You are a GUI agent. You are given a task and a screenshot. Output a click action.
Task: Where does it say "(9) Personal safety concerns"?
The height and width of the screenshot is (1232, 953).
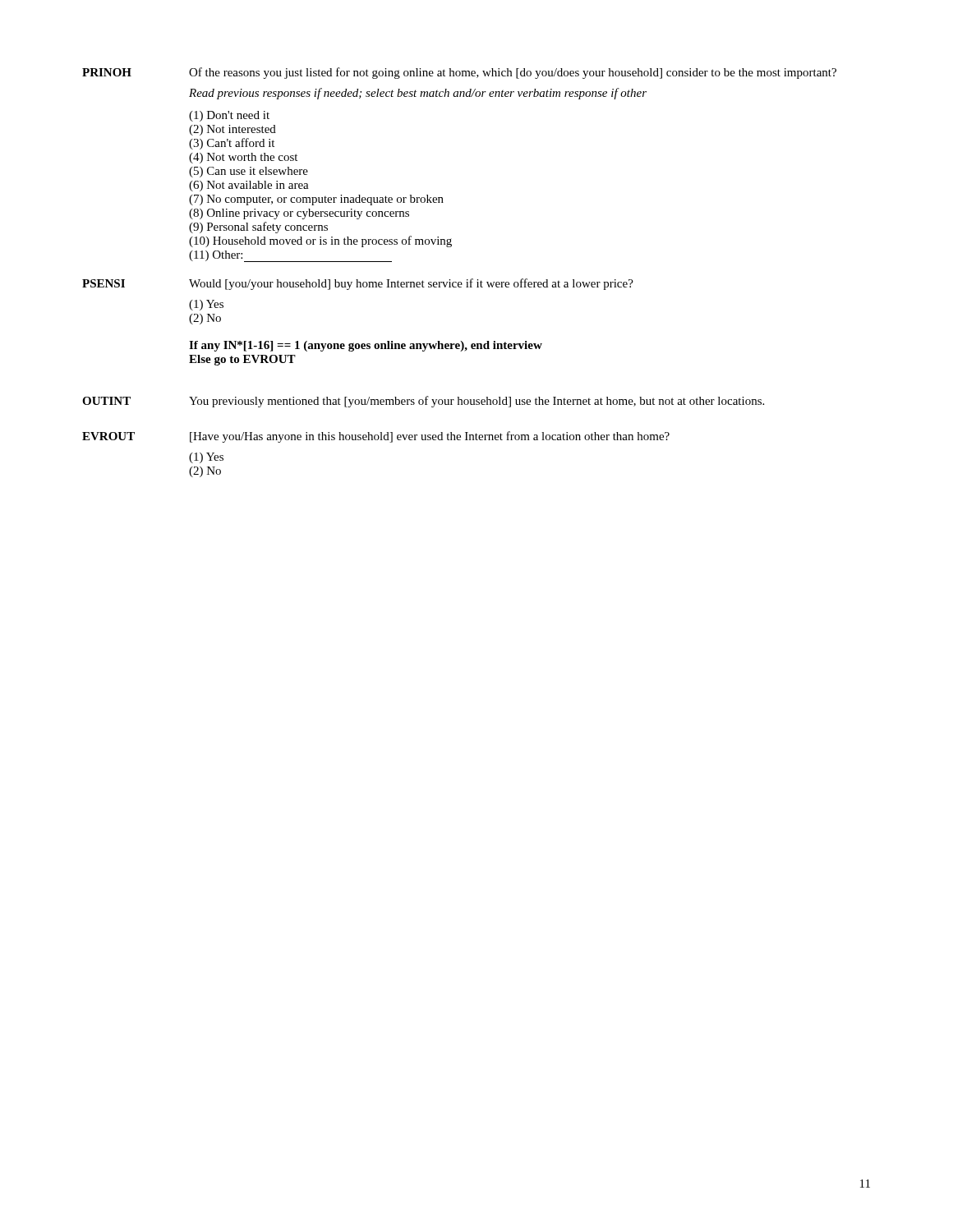(259, 227)
